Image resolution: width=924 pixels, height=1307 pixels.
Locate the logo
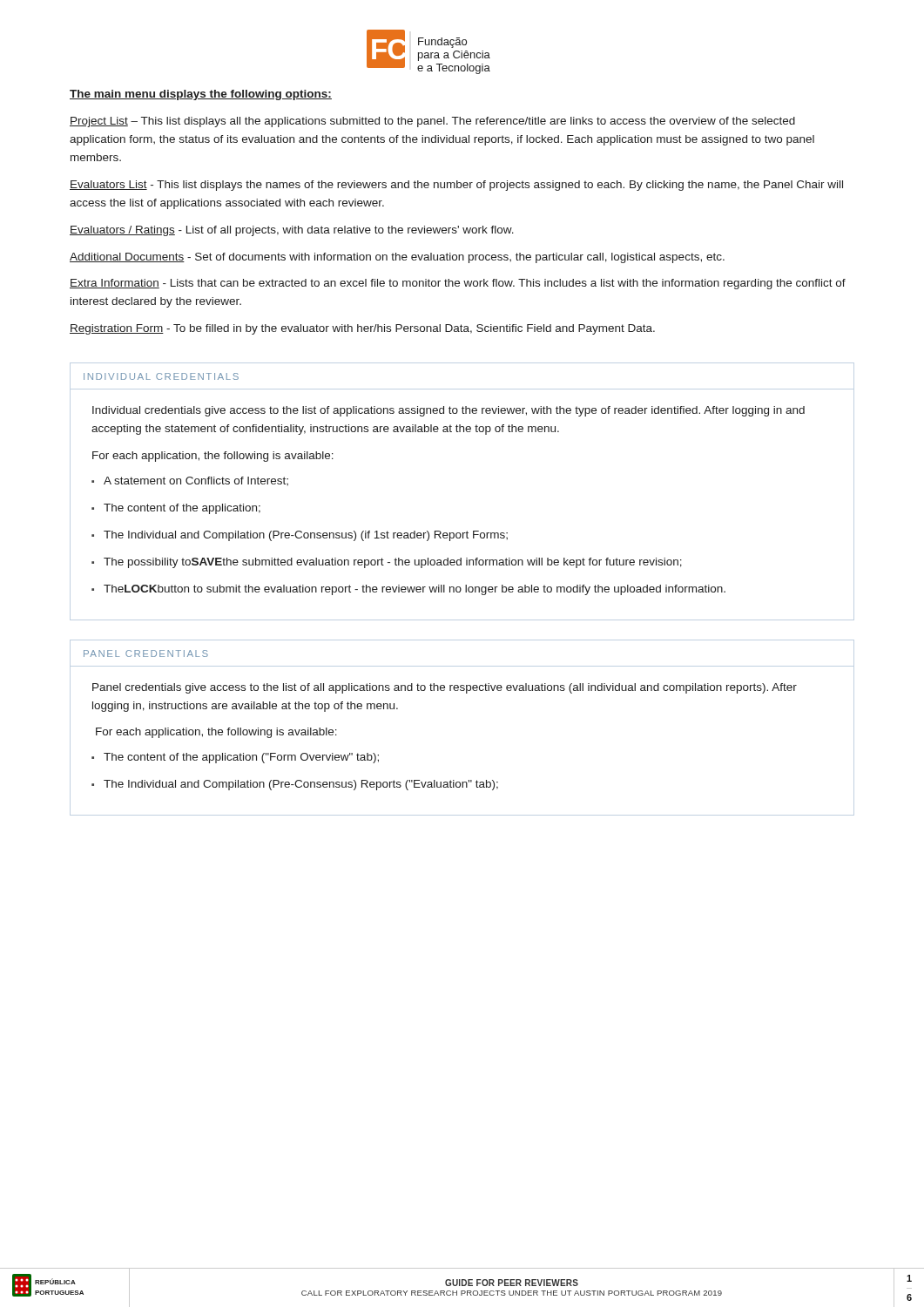462,51
